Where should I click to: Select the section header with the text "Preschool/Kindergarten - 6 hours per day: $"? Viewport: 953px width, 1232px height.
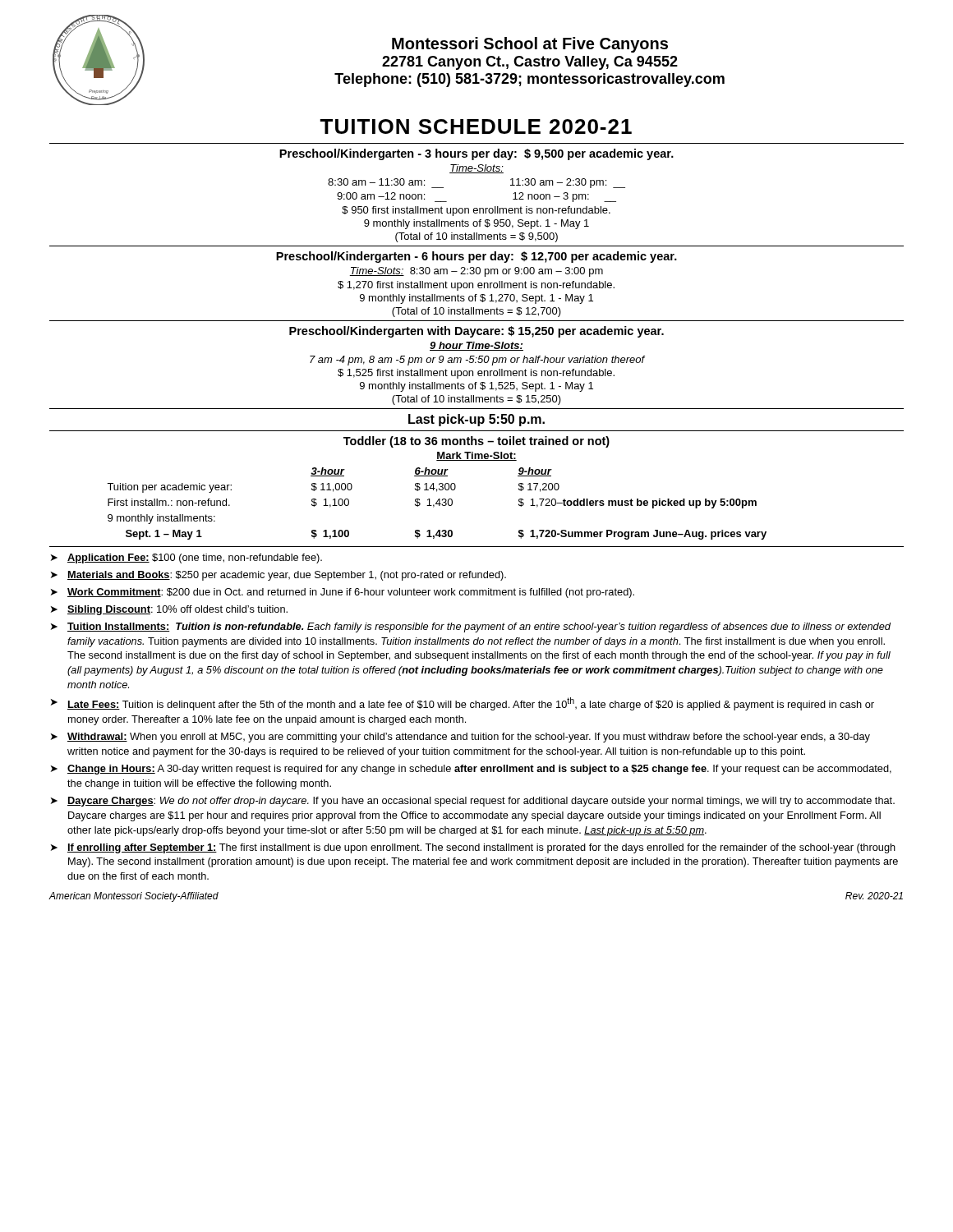(476, 256)
